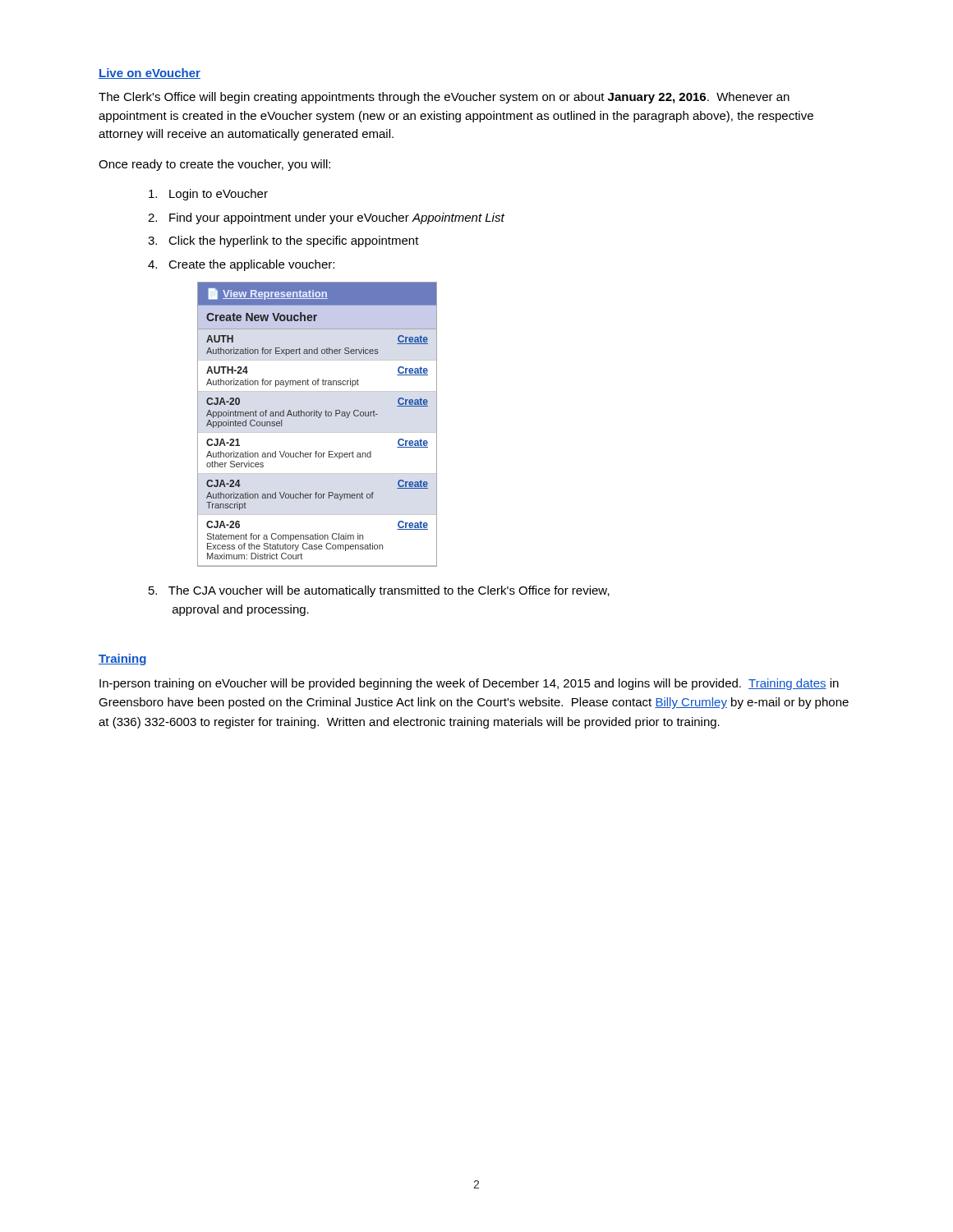Click the passage that begins "3. Click the hyperlink to the"
The height and width of the screenshot is (1232, 953).
click(283, 240)
